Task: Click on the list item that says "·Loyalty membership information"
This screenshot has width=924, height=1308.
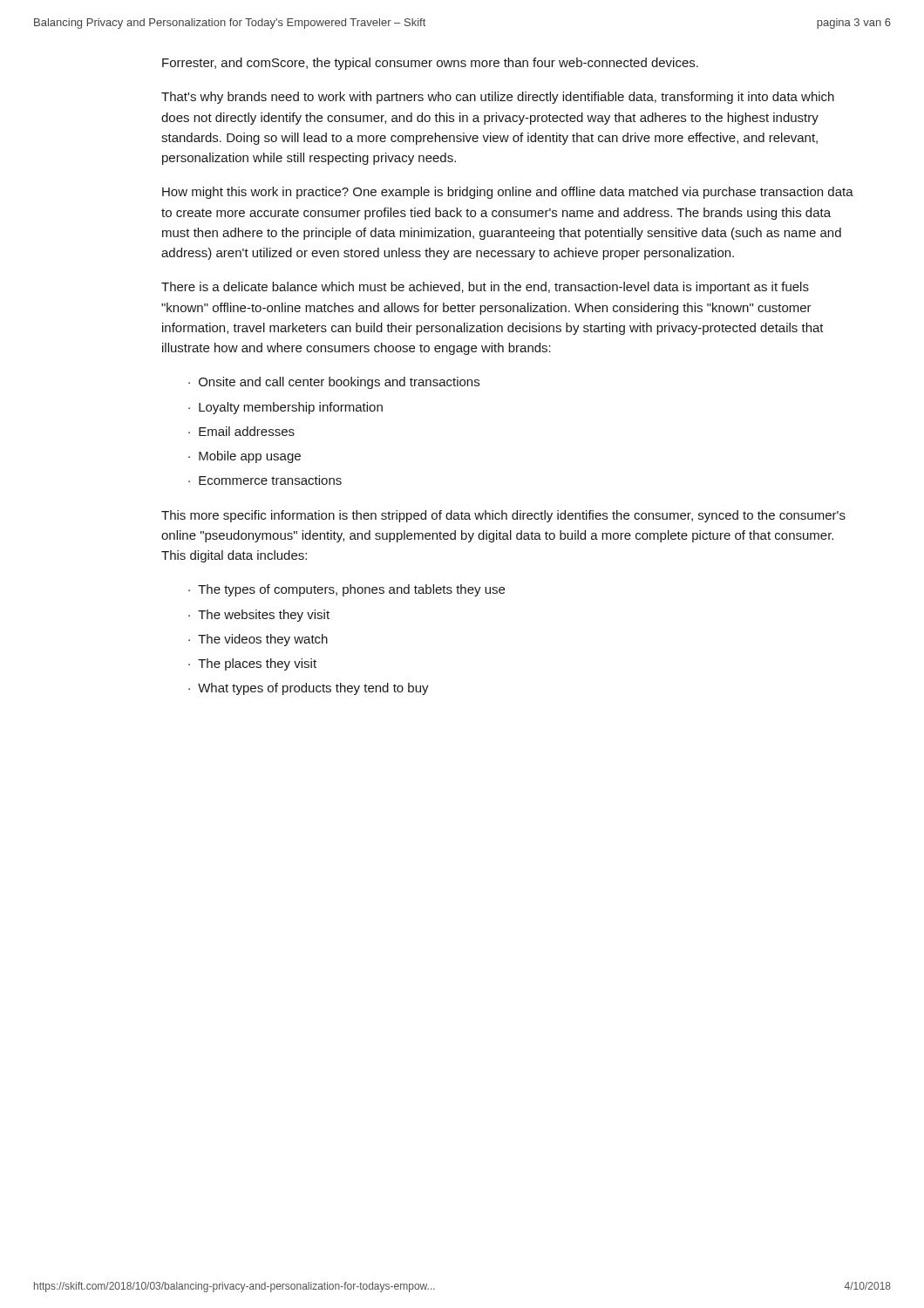Action: pyautogui.click(x=285, y=406)
